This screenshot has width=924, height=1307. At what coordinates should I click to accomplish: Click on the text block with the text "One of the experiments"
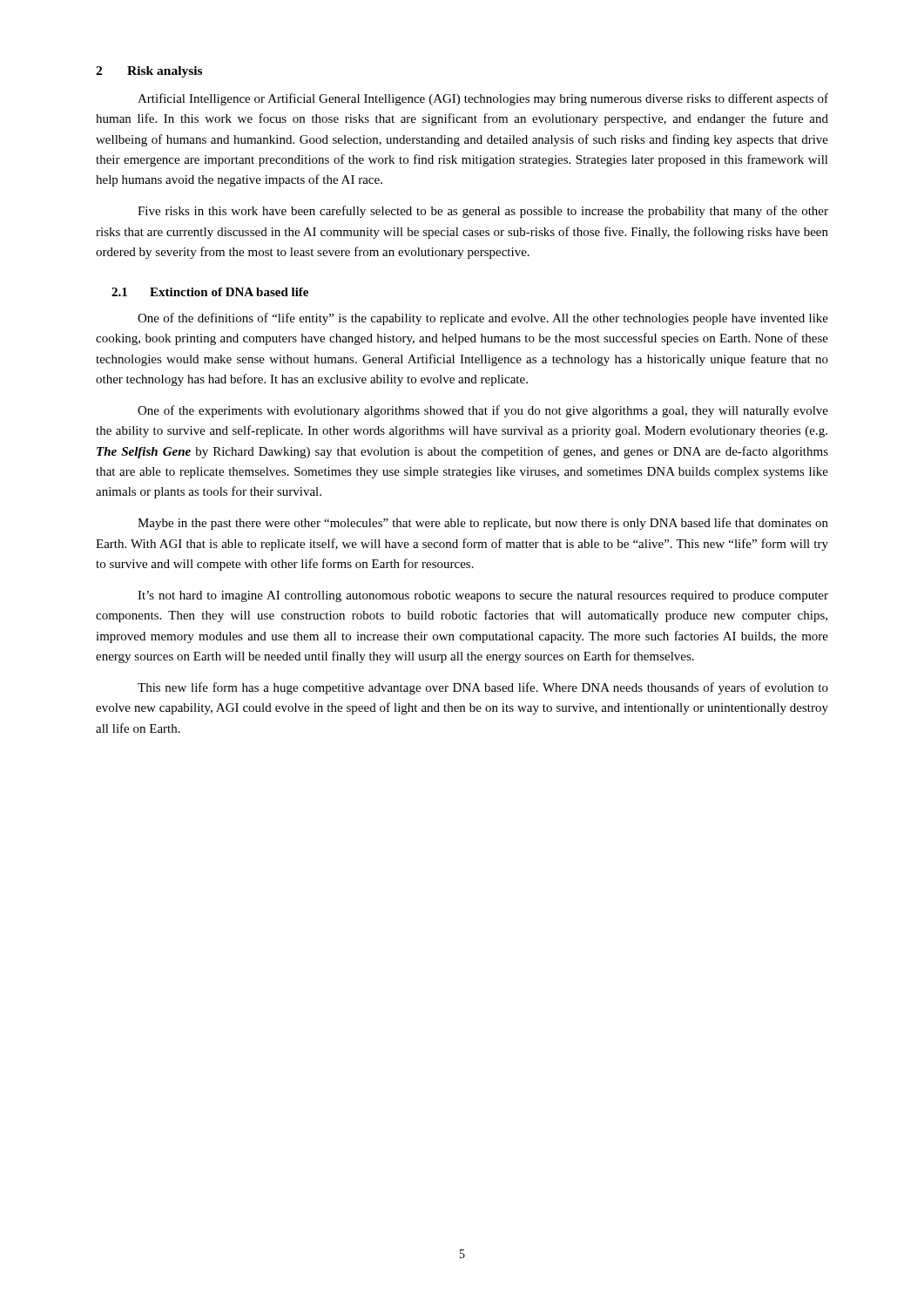462,452
